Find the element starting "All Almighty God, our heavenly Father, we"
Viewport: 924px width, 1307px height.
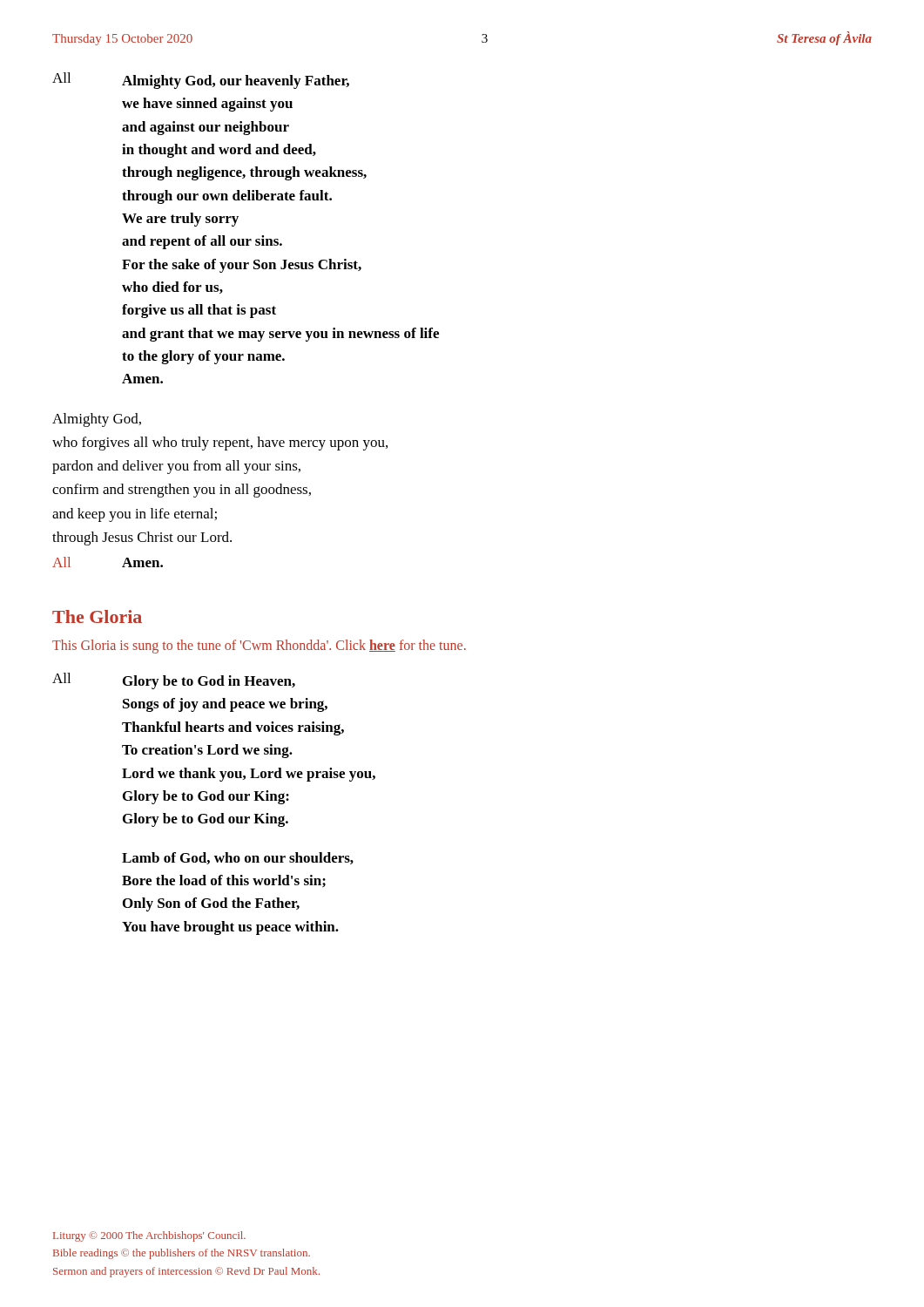(x=201, y=81)
